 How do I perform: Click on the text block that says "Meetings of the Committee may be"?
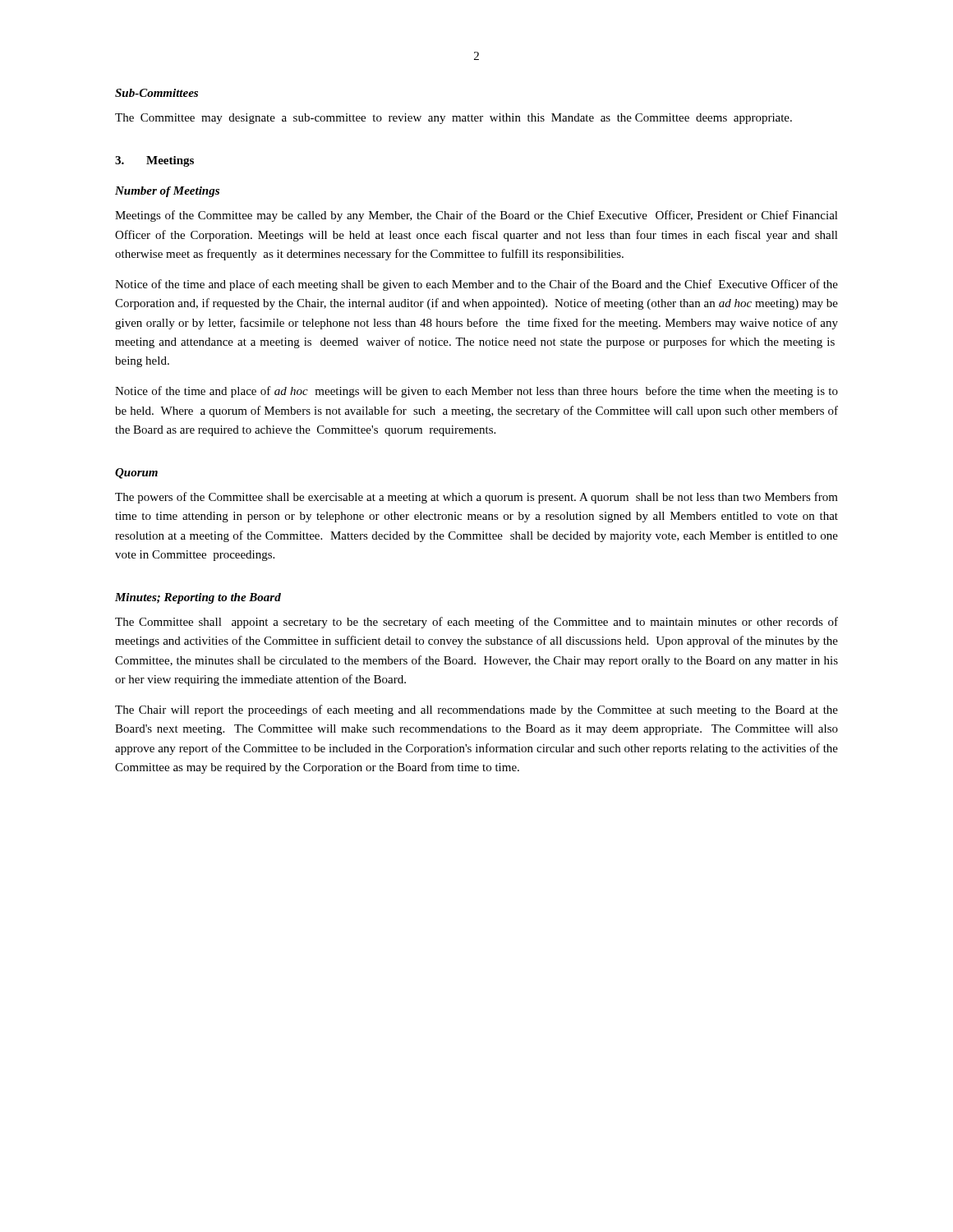coord(476,235)
